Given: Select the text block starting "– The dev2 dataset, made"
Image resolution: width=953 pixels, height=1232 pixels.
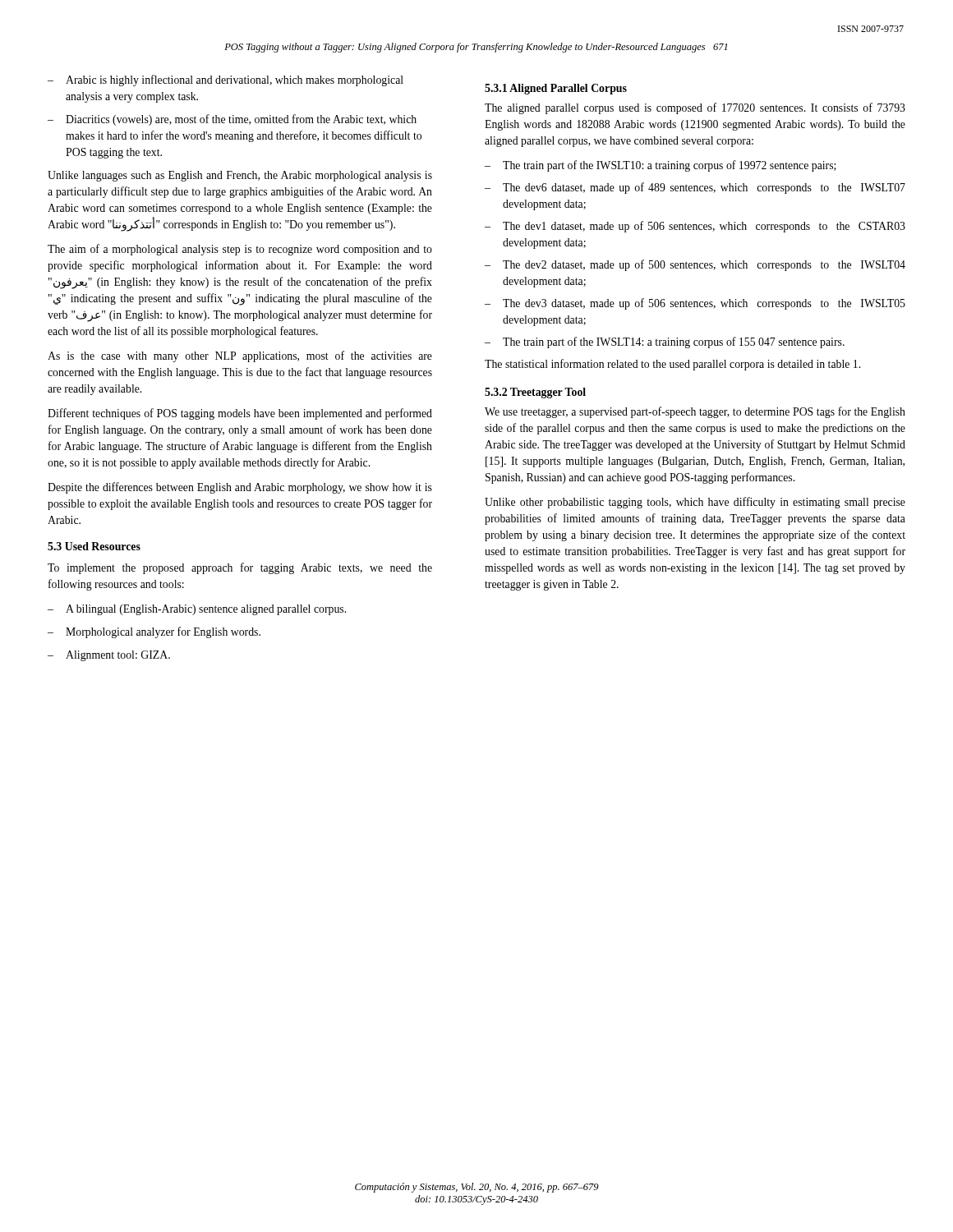Looking at the screenshot, I should point(695,274).
